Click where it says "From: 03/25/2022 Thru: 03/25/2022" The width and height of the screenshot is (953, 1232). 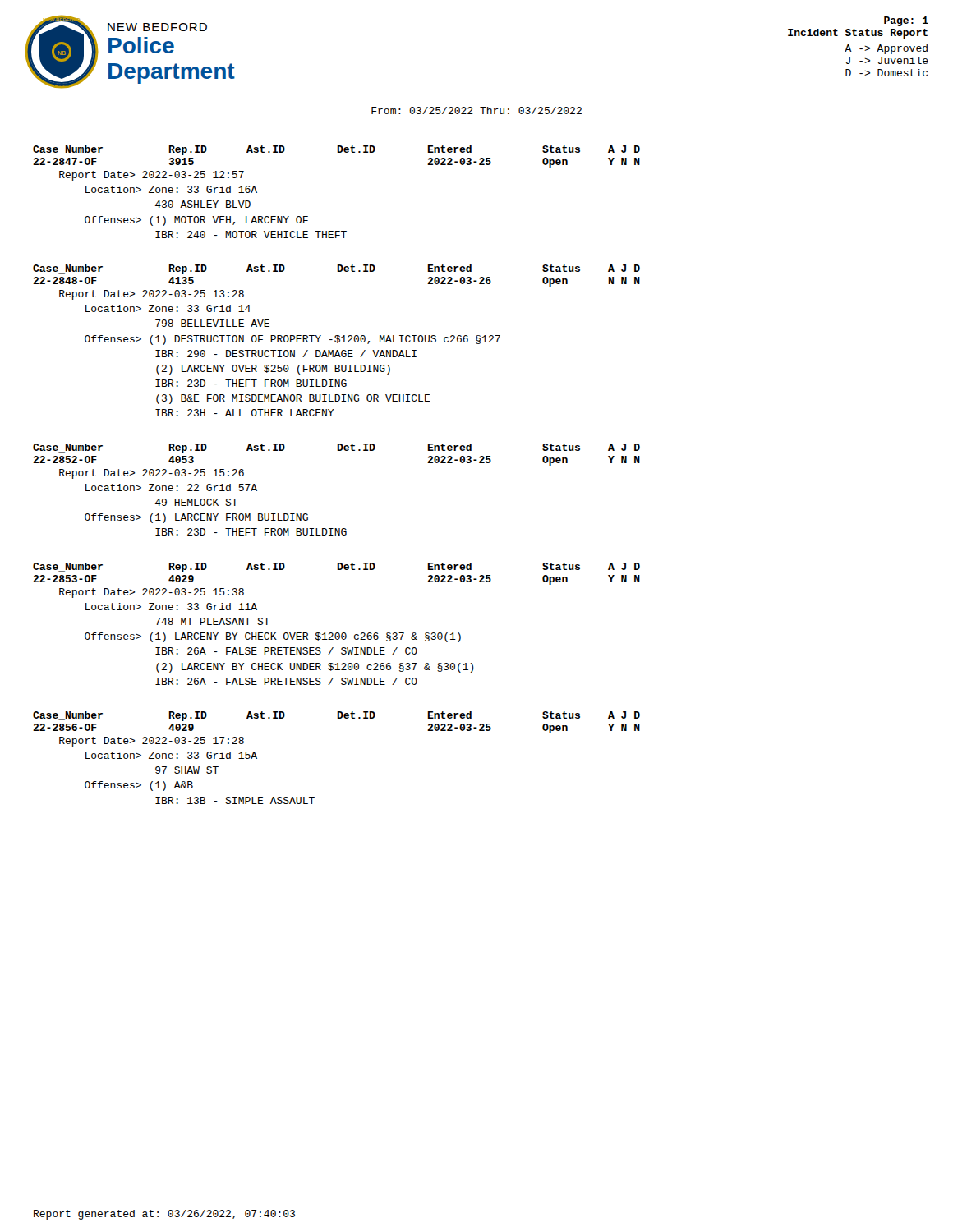476,111
